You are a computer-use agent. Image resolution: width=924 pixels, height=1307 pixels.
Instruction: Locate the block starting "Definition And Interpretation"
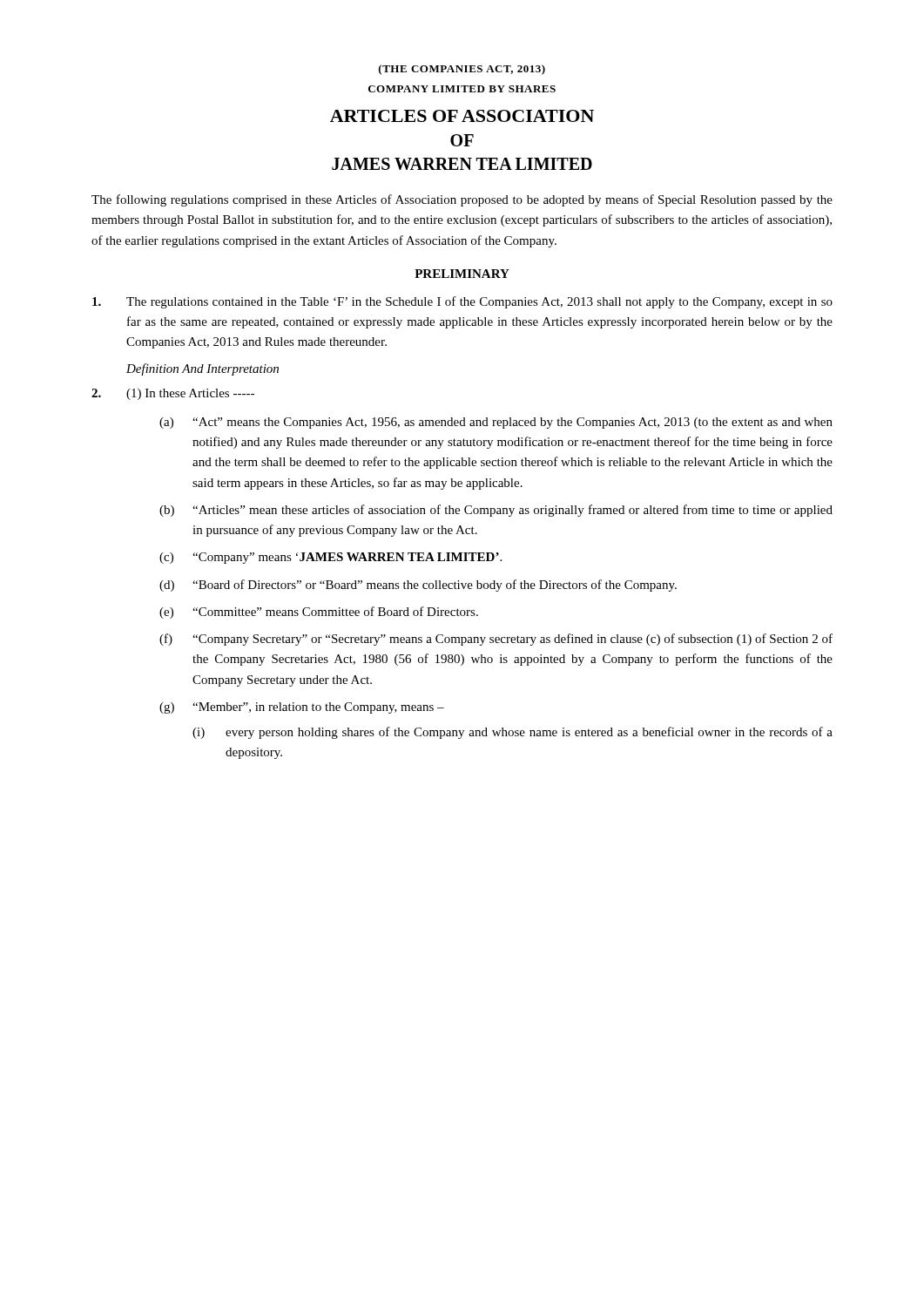click(x=203, y=368)
